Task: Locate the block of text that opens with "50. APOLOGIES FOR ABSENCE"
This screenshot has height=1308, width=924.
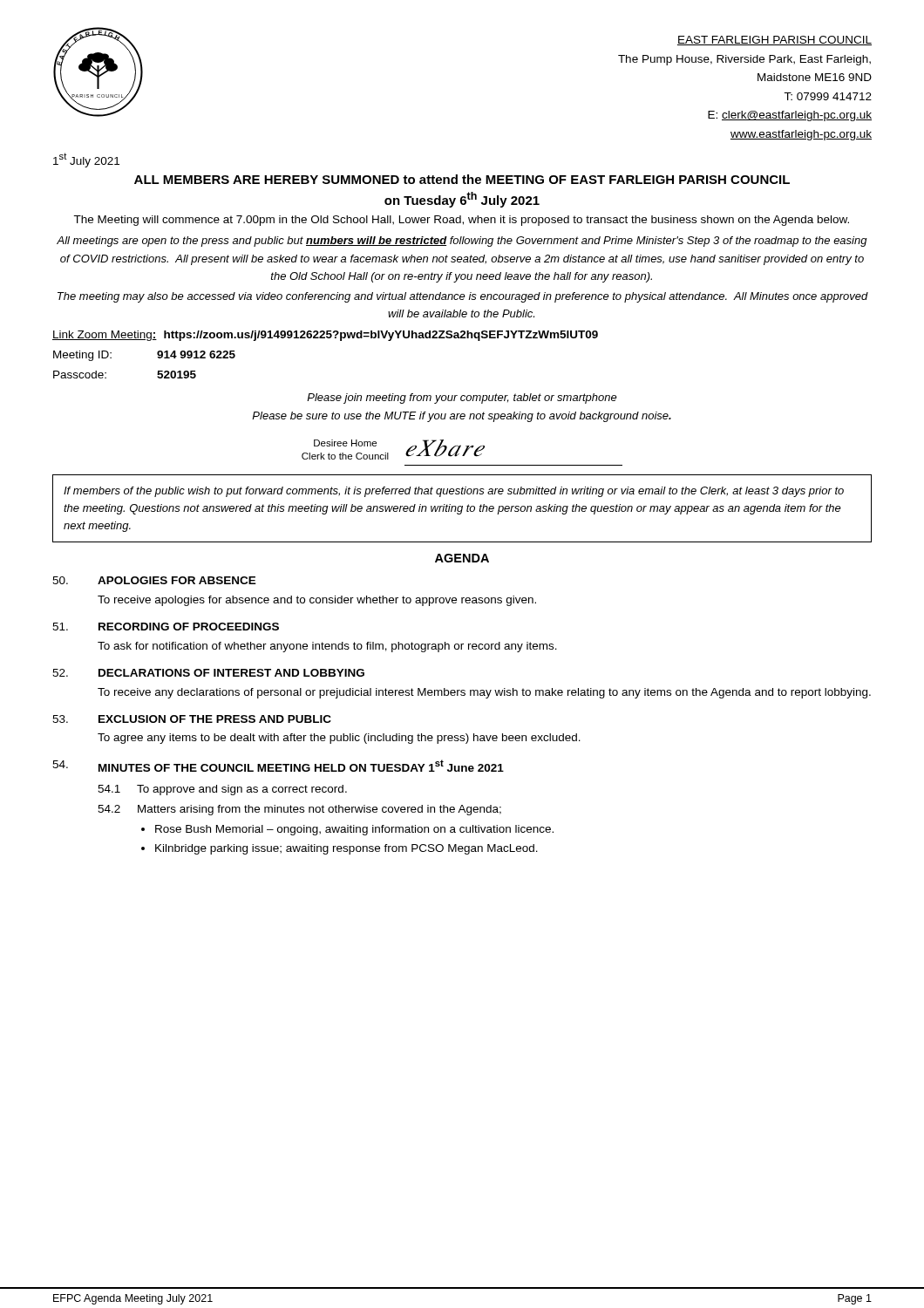Action: 462,591
